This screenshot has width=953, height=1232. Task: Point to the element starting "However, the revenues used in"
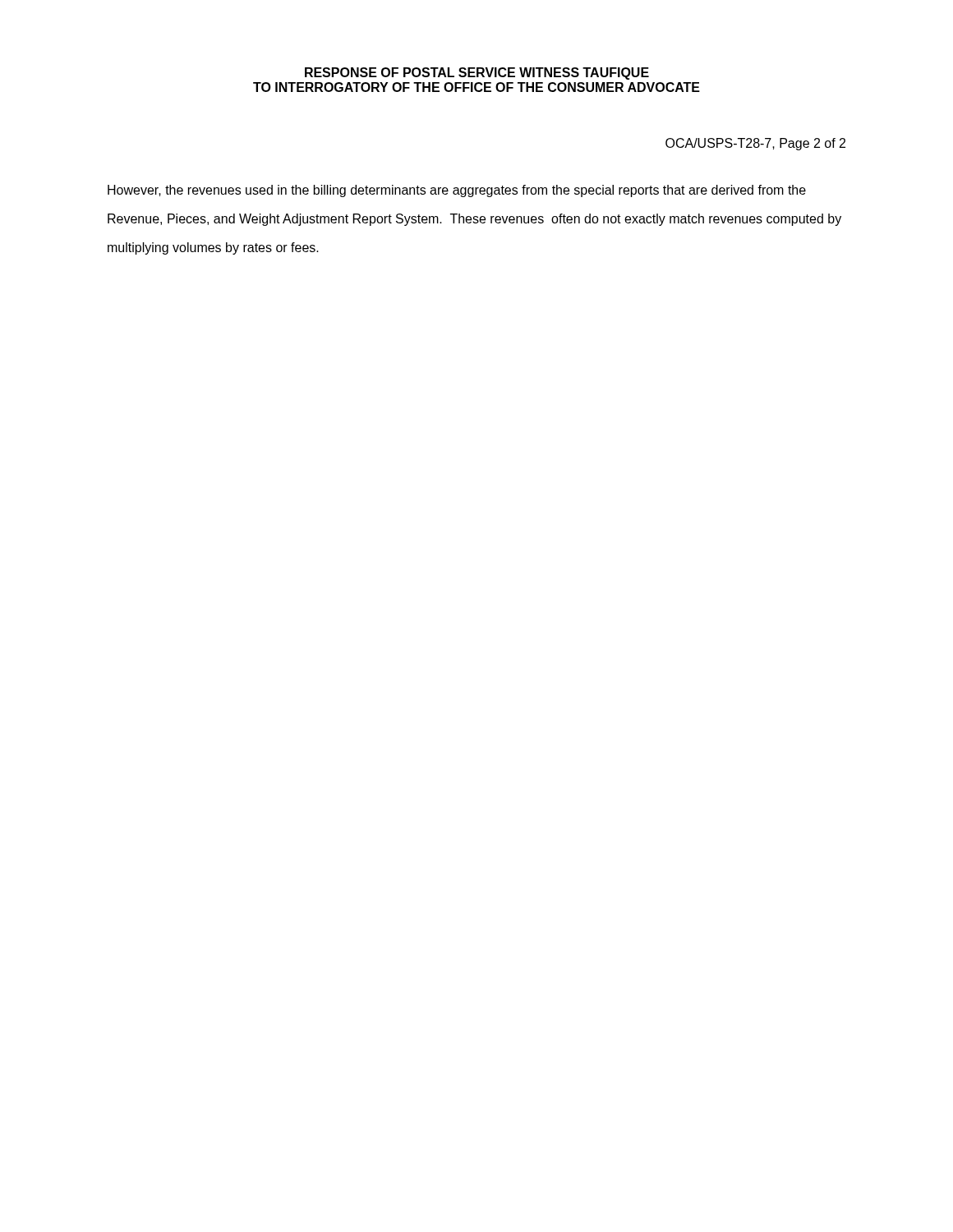[x=474, y=219]
